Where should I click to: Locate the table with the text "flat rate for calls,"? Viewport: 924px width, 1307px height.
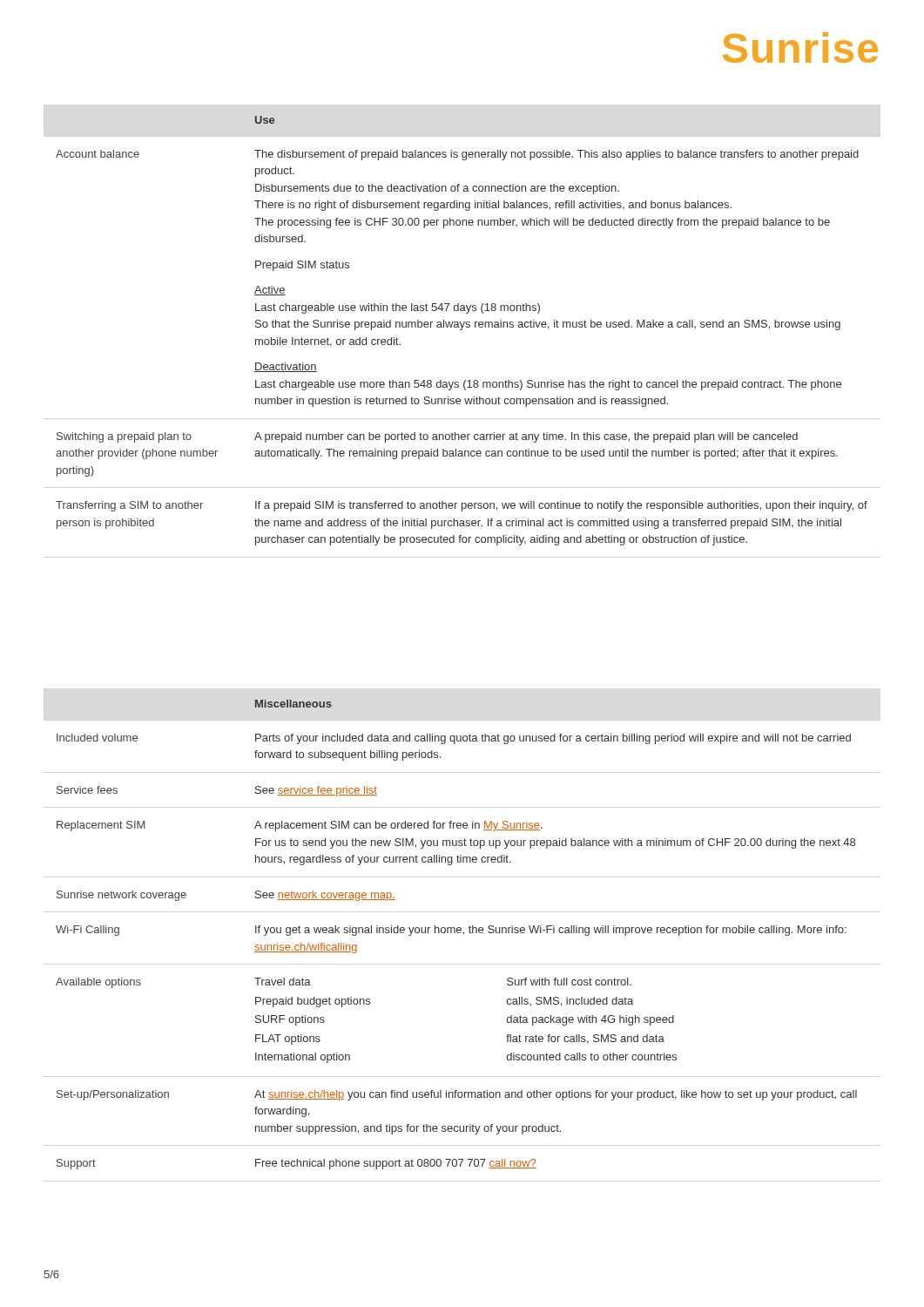(462, 935)
